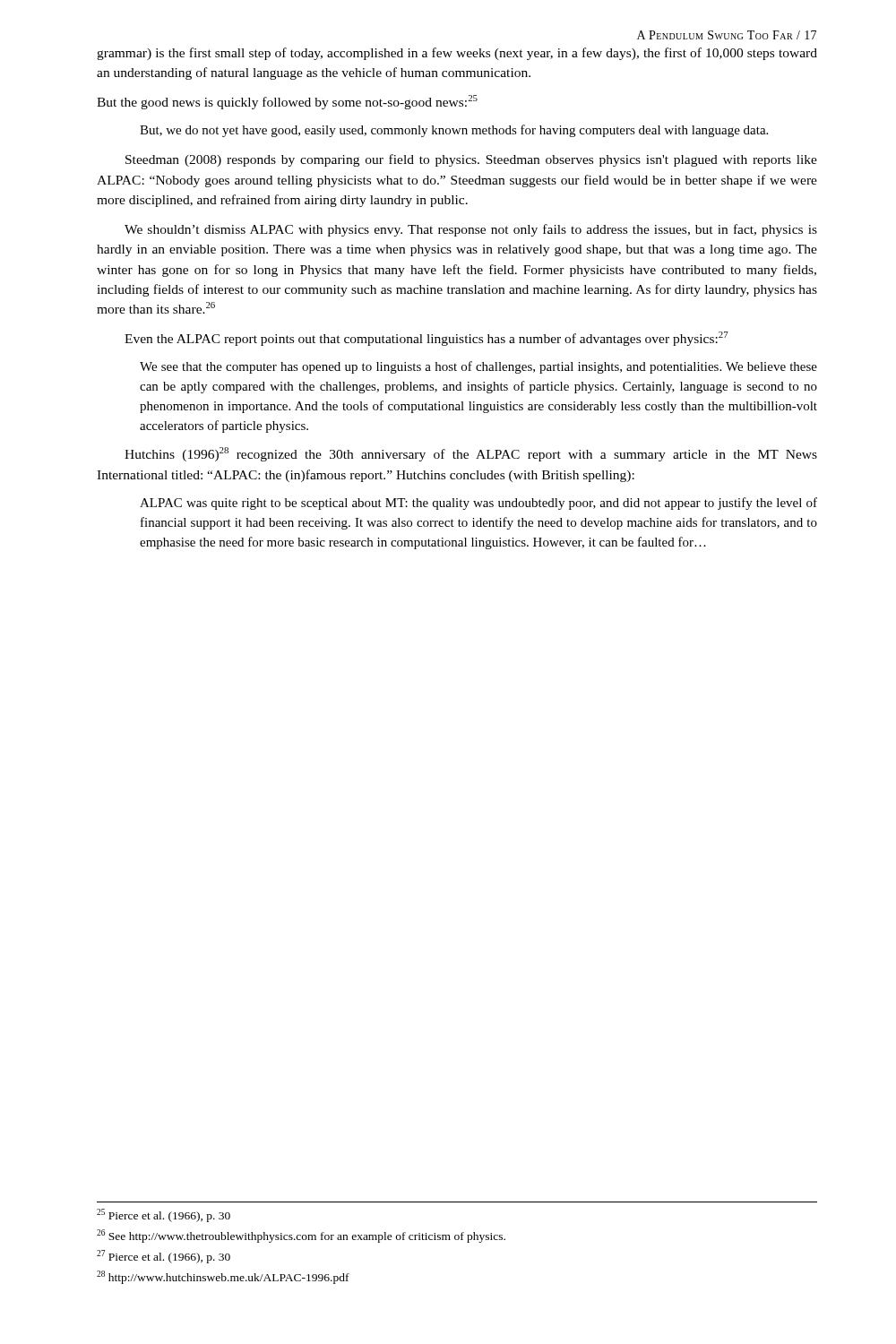The height and width of the screenshot is (1344, 896).
Task: Click on the element starting "Hutchins (1996)28 recognized the 30th anniversary of the"
Action: pyautogui.click(x=457, y=465)
